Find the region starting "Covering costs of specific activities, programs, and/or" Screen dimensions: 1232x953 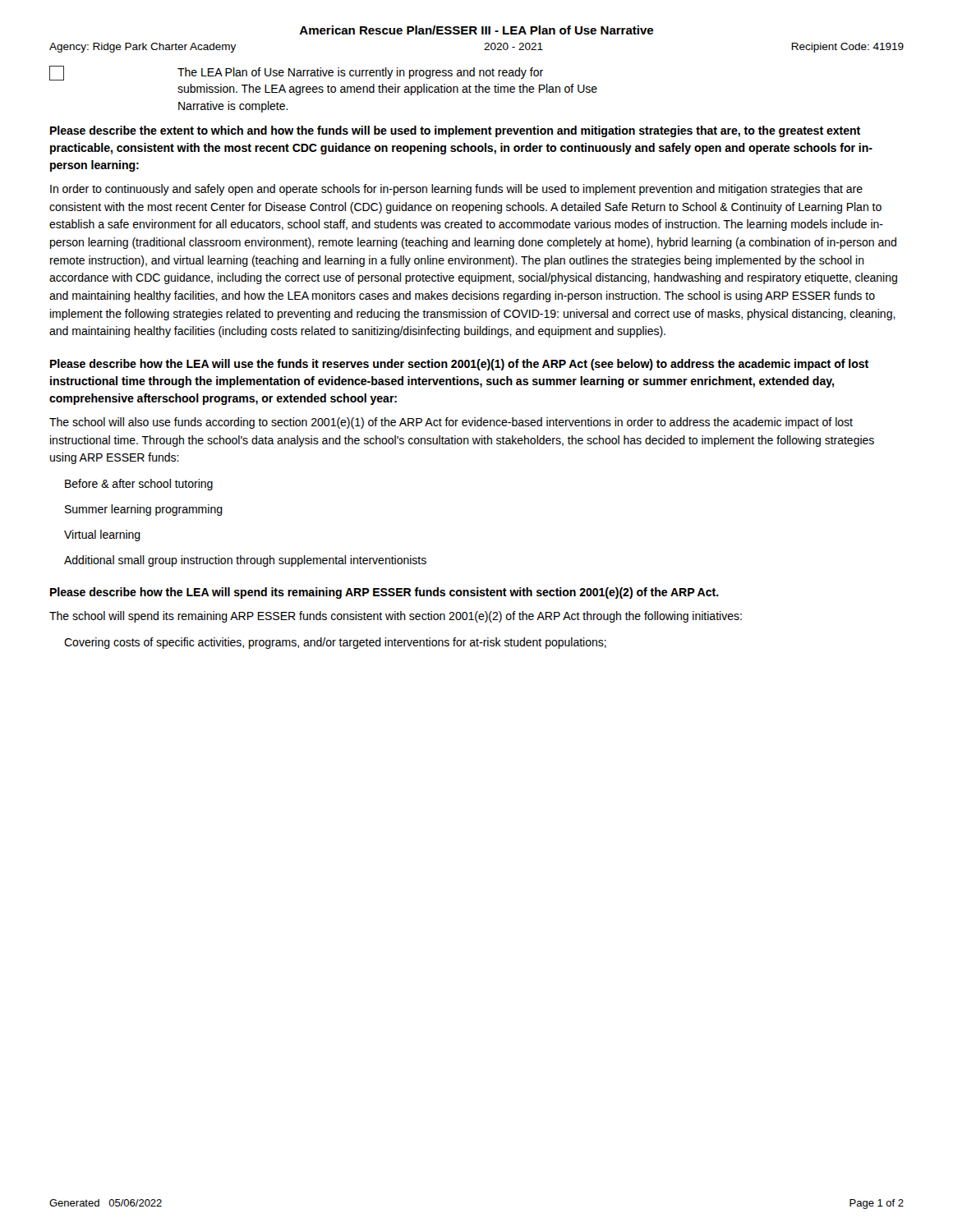click(x=335, y=642)
